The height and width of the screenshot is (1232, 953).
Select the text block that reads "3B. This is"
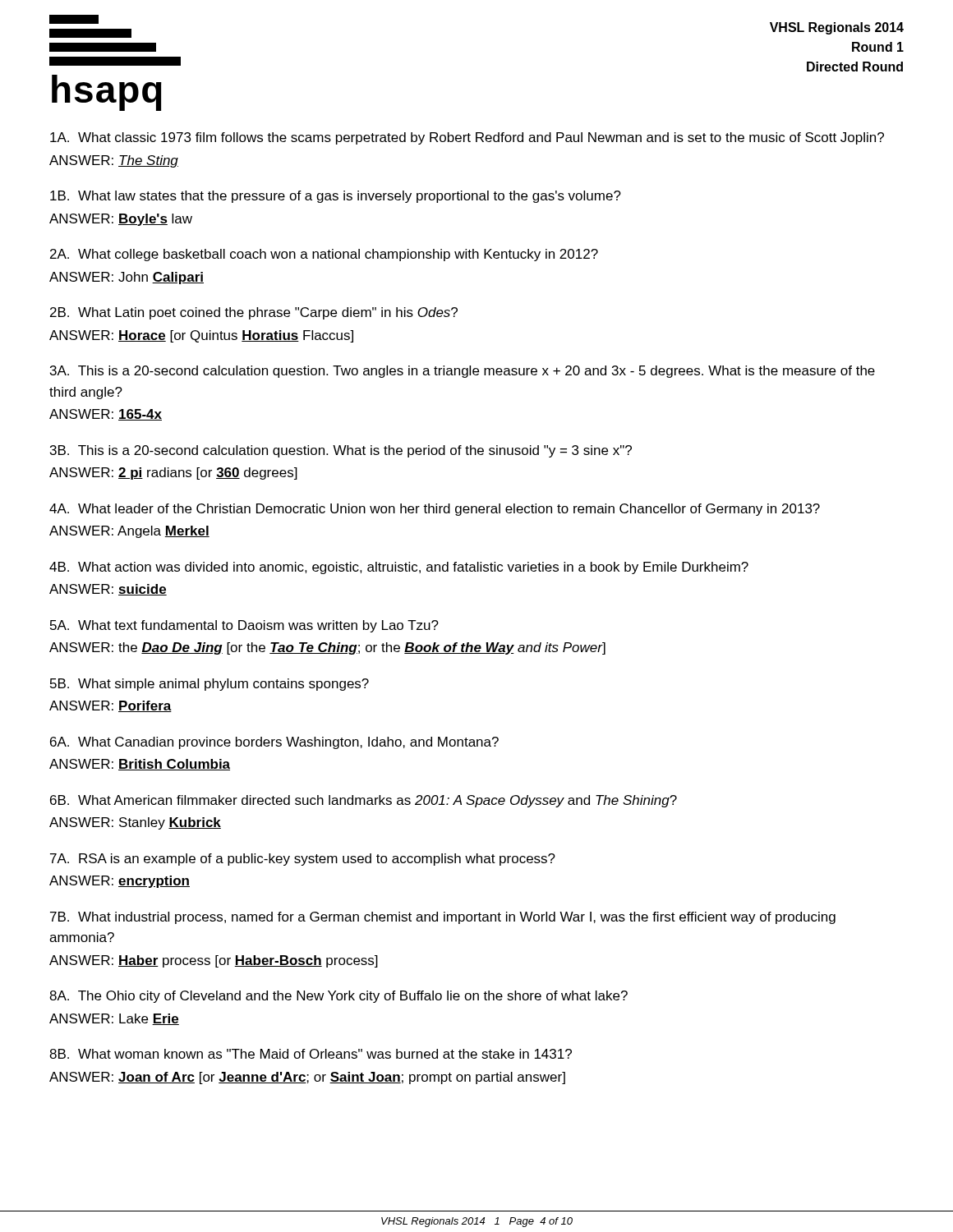(476, 462)
